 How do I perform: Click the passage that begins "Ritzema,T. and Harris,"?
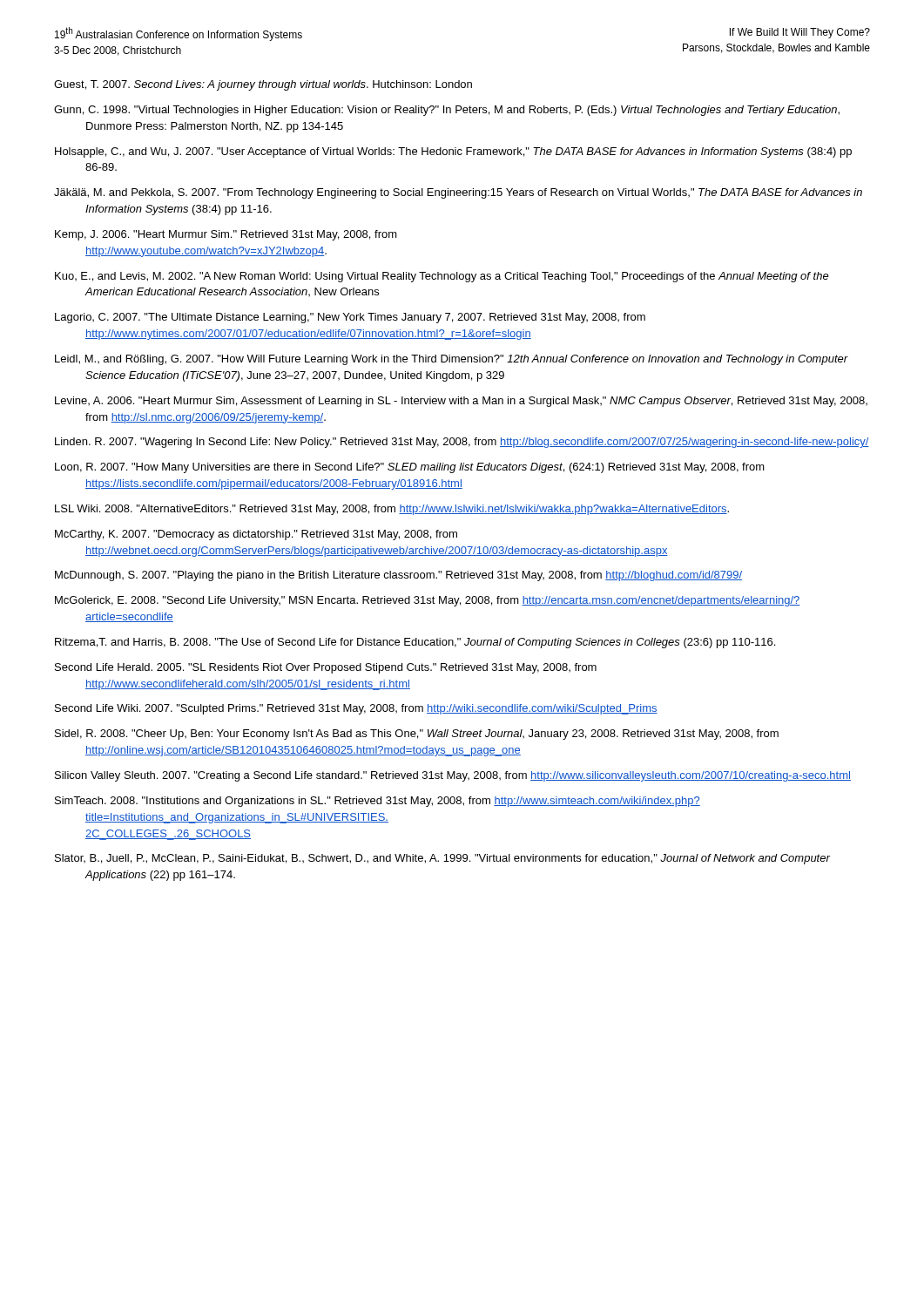pyautogui.click(x=415, y=642)
